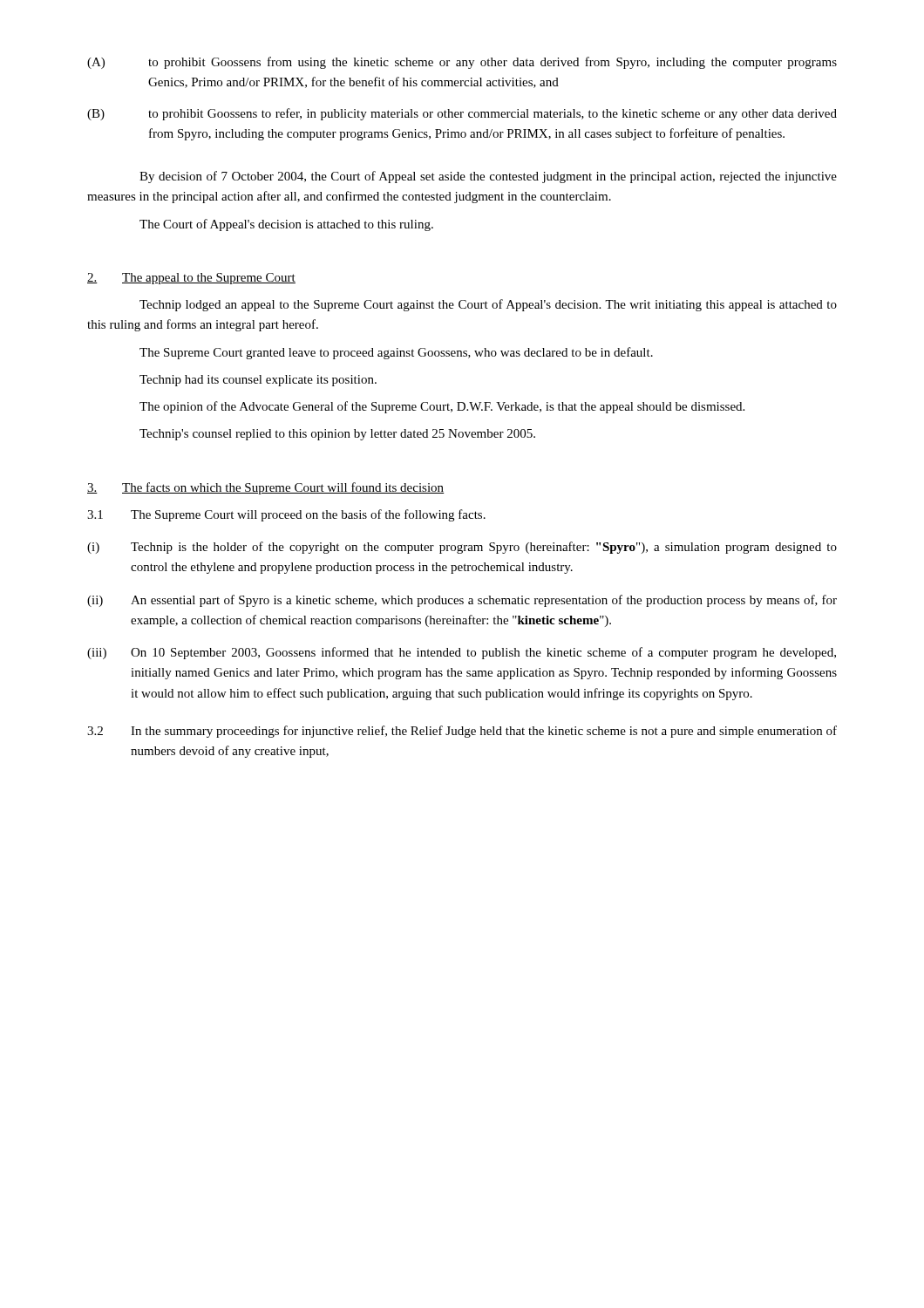Locate the text block with the text "By decision of 7 October 2004, the"
This screenshot has width=924, height=1308.
coord(462,186)
